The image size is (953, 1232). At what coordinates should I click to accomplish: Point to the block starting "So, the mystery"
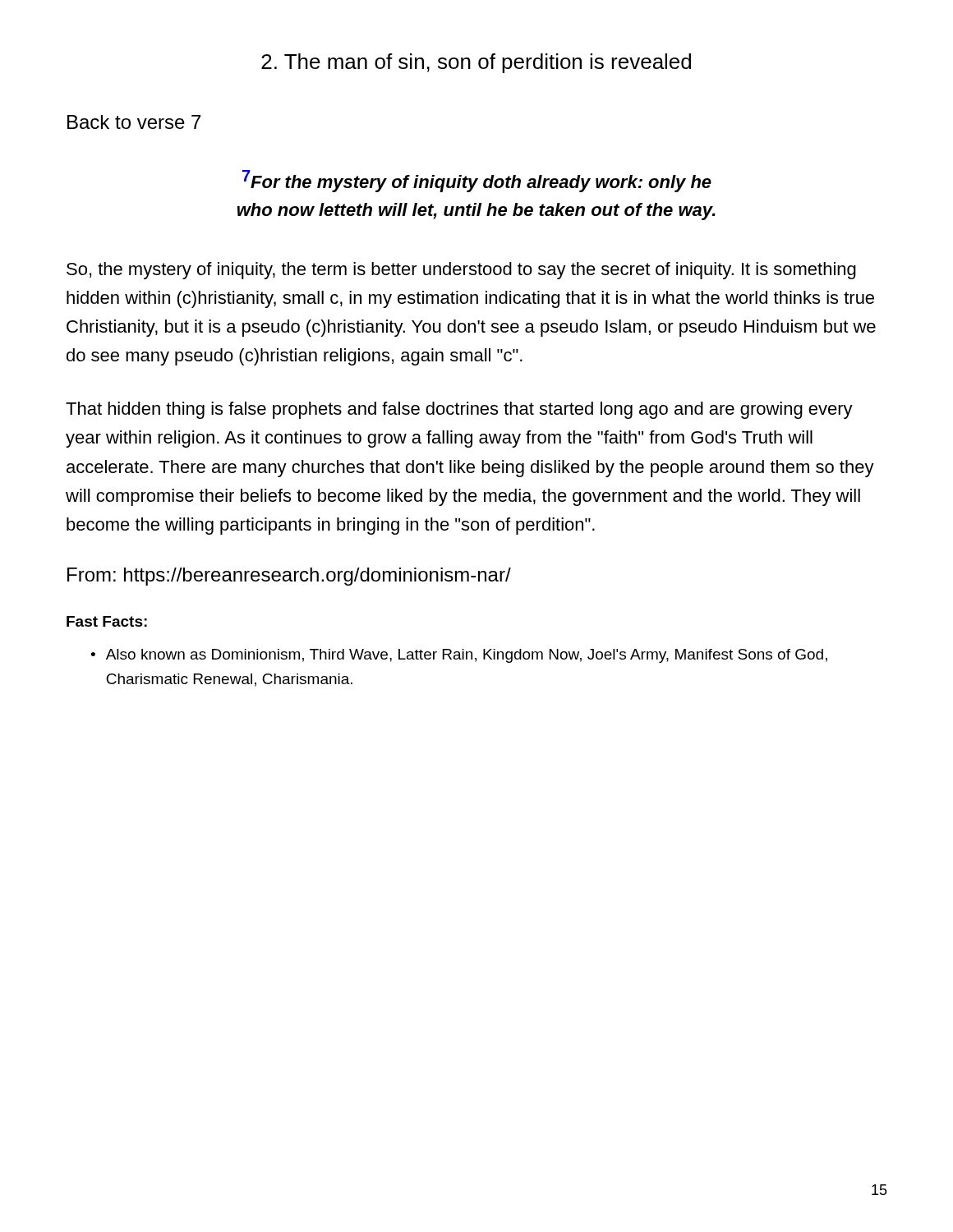471,312
